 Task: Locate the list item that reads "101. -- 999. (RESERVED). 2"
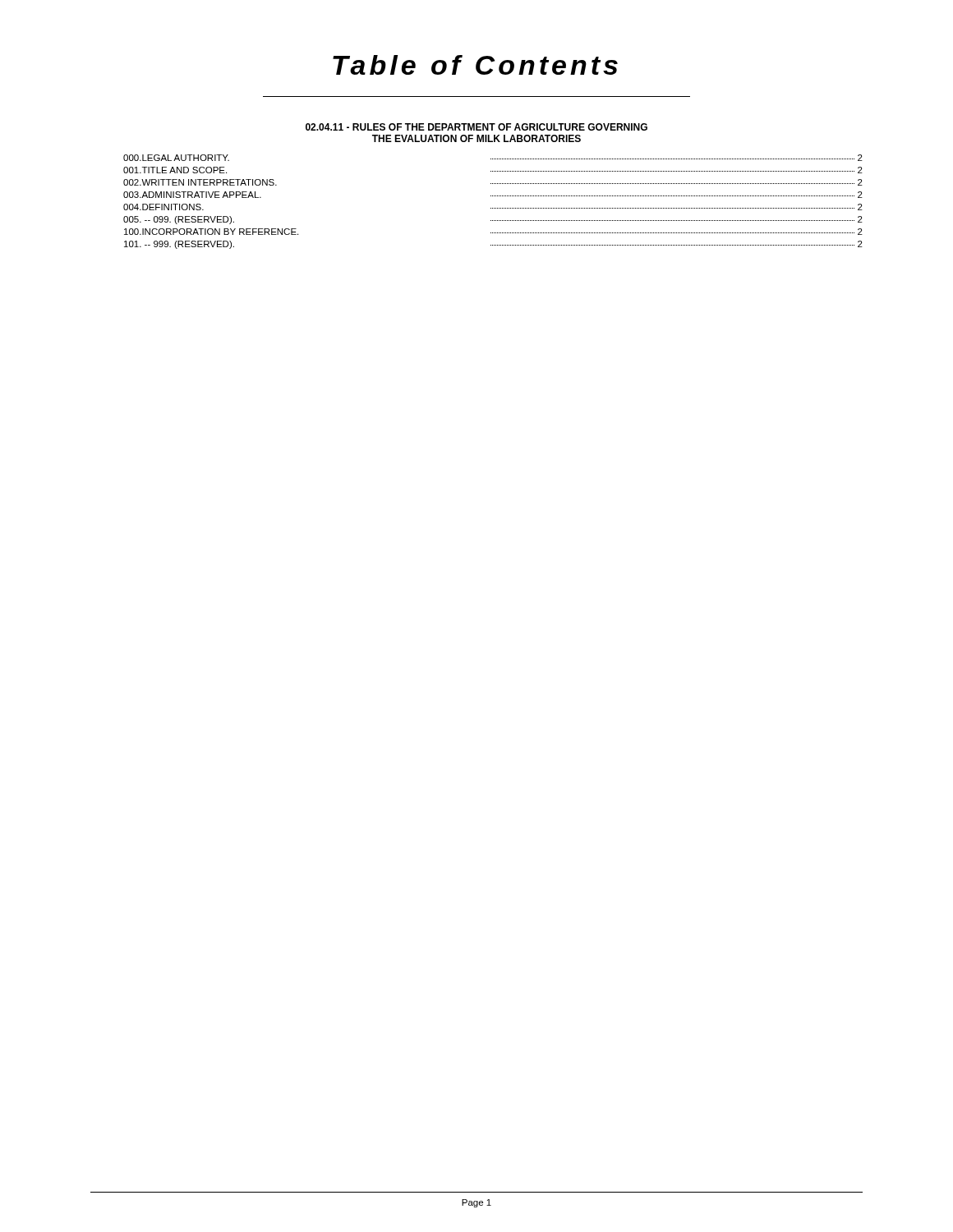click(x=493, y=244)
